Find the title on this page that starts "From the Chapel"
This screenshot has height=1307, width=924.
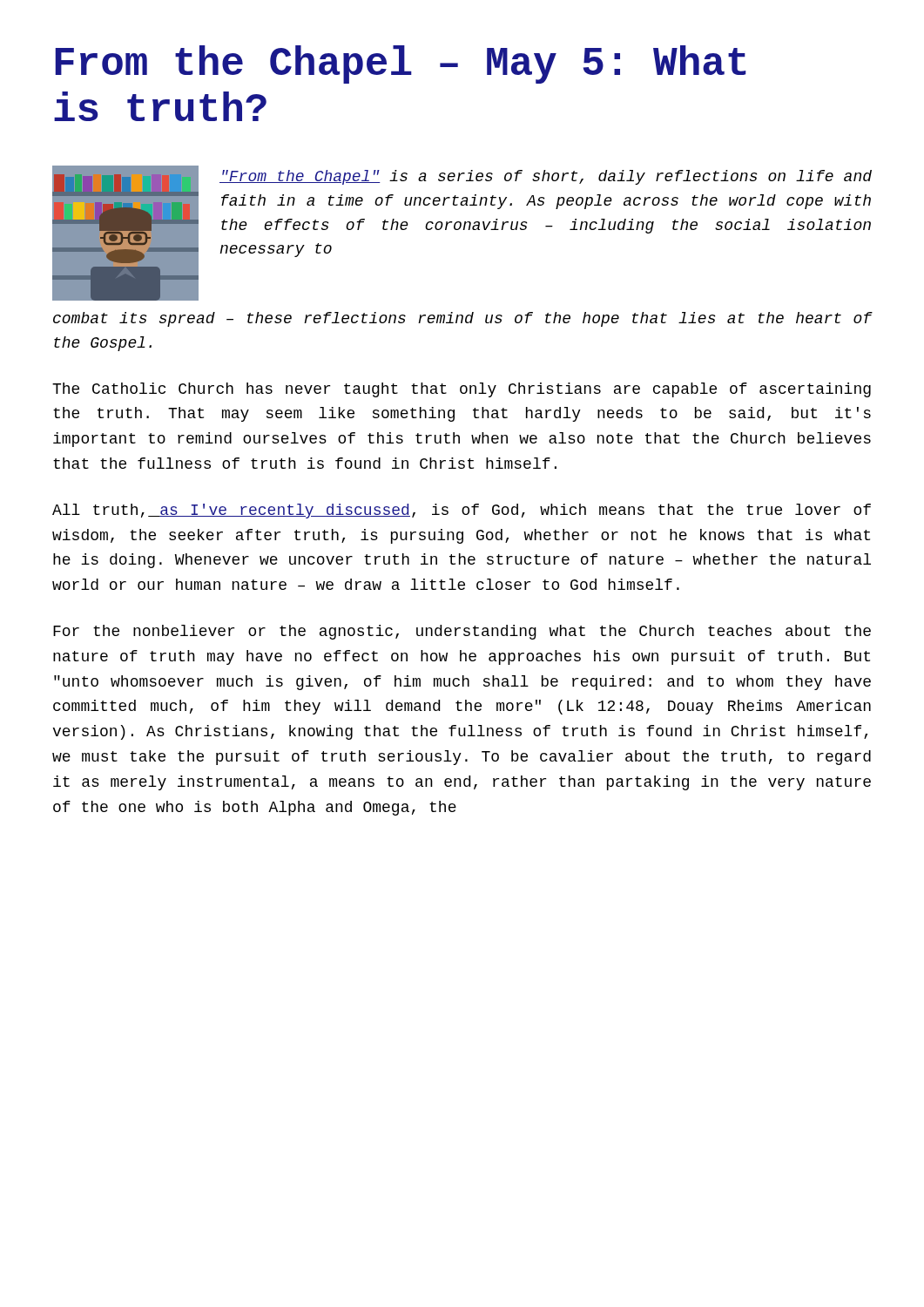coord(401,64)
